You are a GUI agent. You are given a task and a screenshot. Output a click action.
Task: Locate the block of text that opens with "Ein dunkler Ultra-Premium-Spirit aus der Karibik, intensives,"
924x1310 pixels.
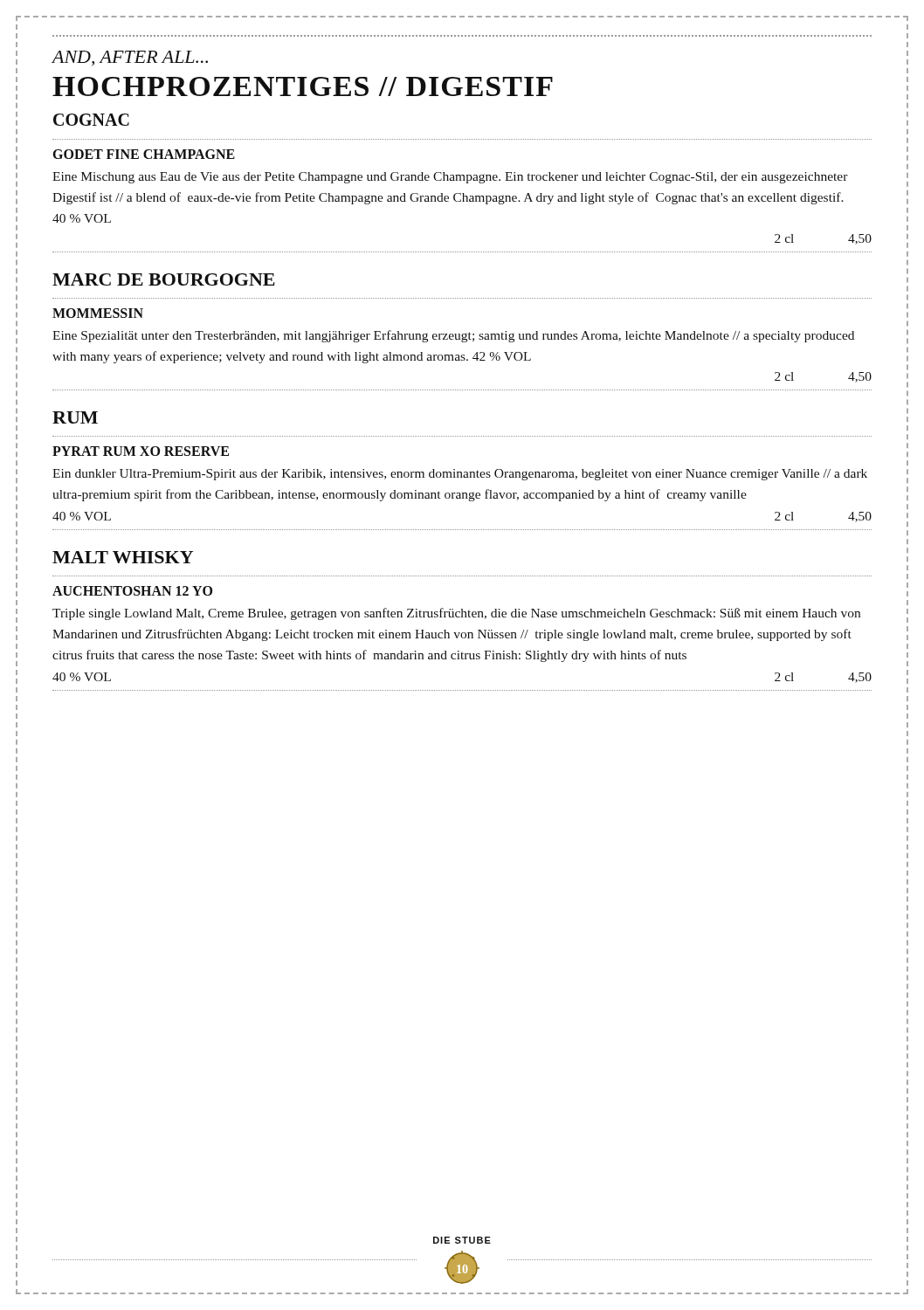(462, 494)
